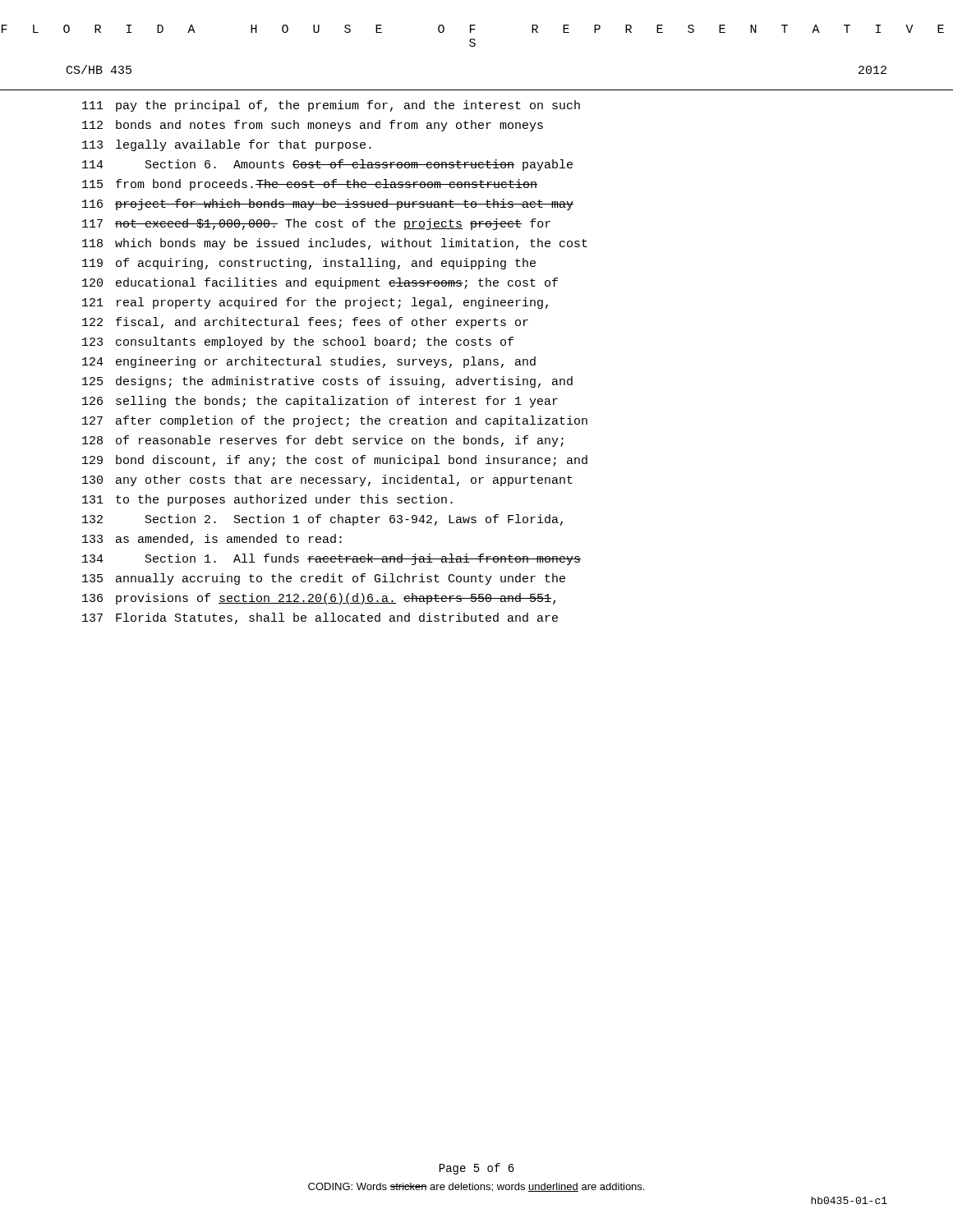
Task: Click on the text block that says "132Section 2. Section 1"
Action: pyautogui.click(x=476, y=531)
